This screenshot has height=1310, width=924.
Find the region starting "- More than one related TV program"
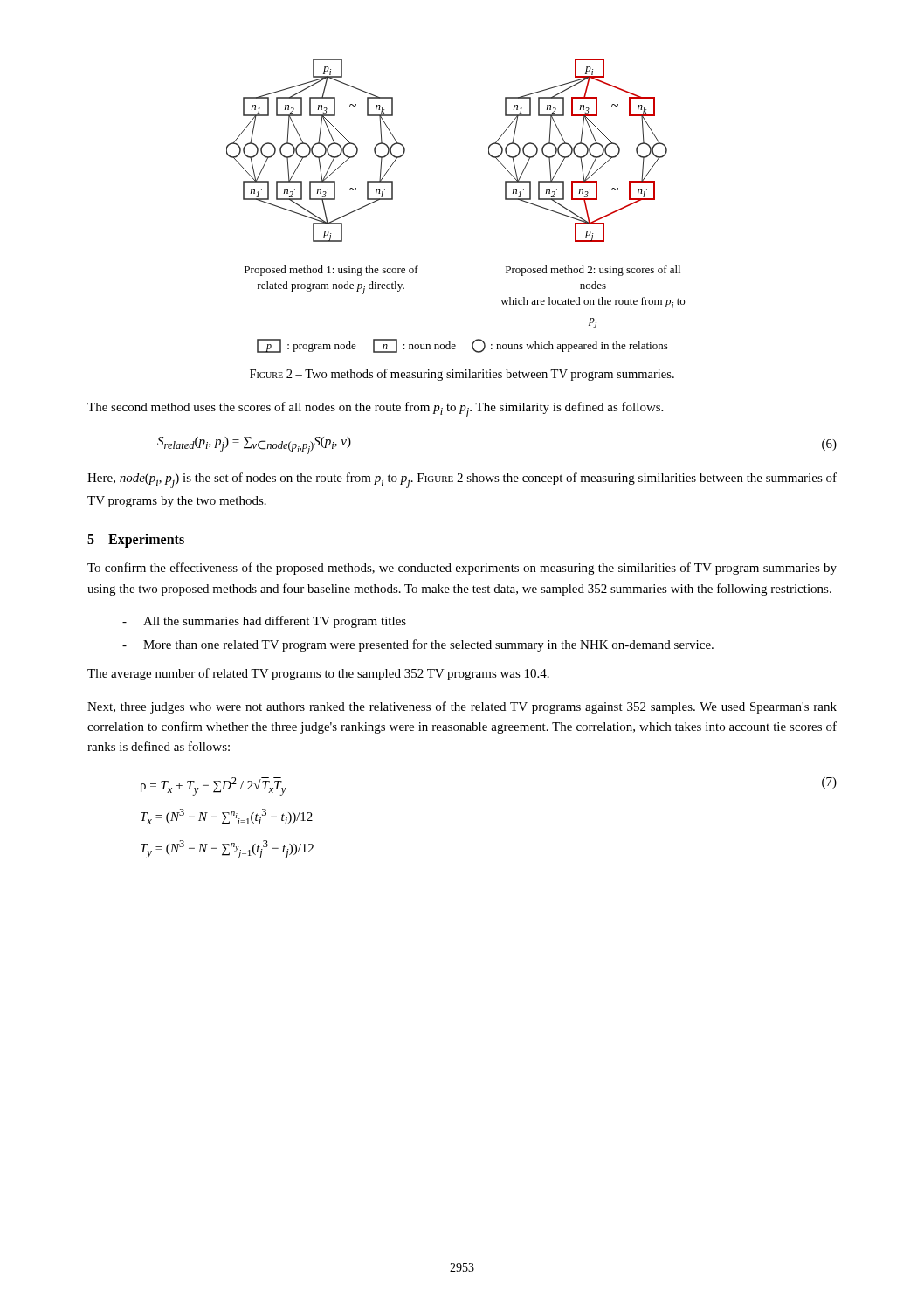coord(462,645)
